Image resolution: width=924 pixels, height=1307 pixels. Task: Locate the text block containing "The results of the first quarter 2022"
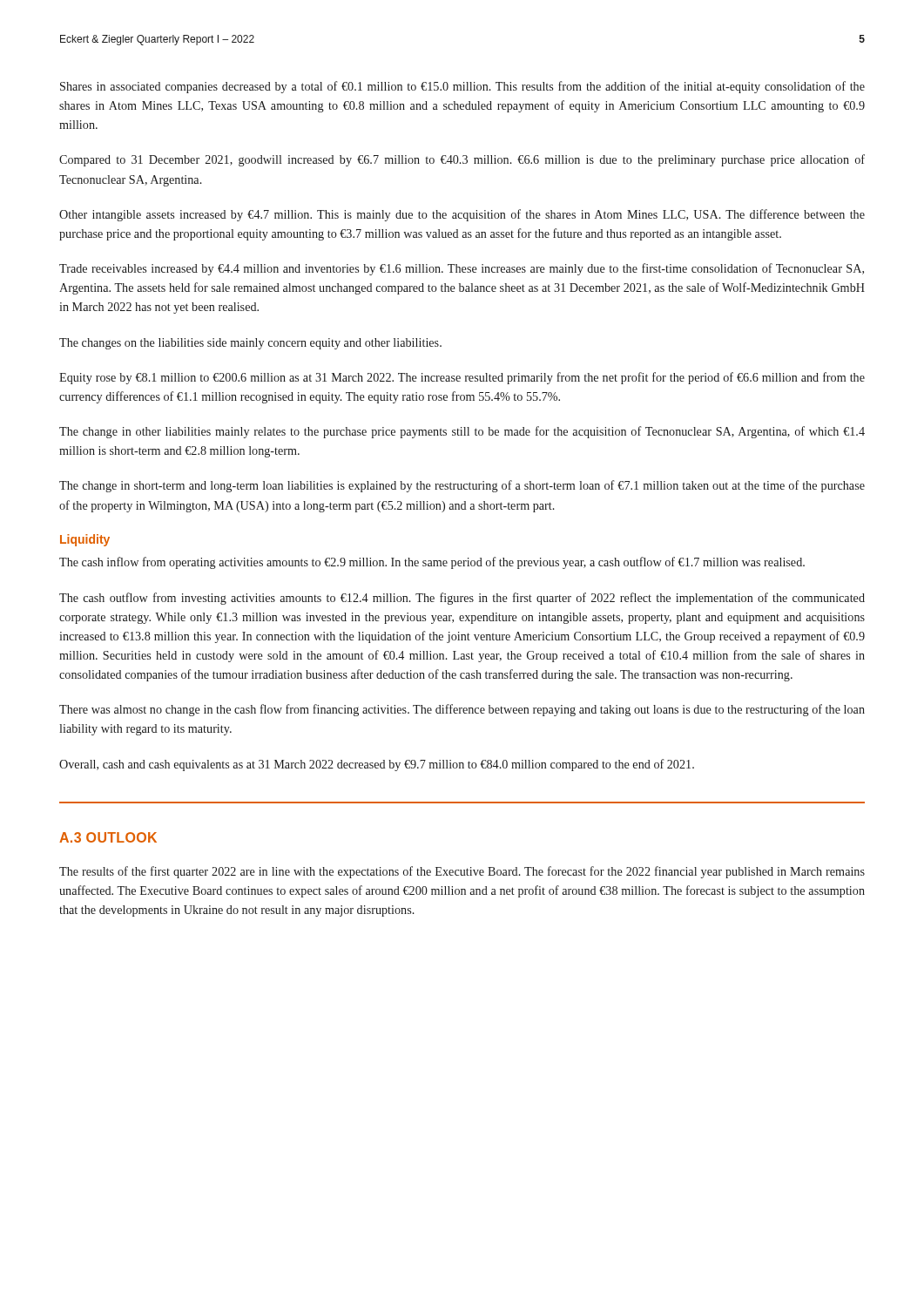click(x=462, y=890)
